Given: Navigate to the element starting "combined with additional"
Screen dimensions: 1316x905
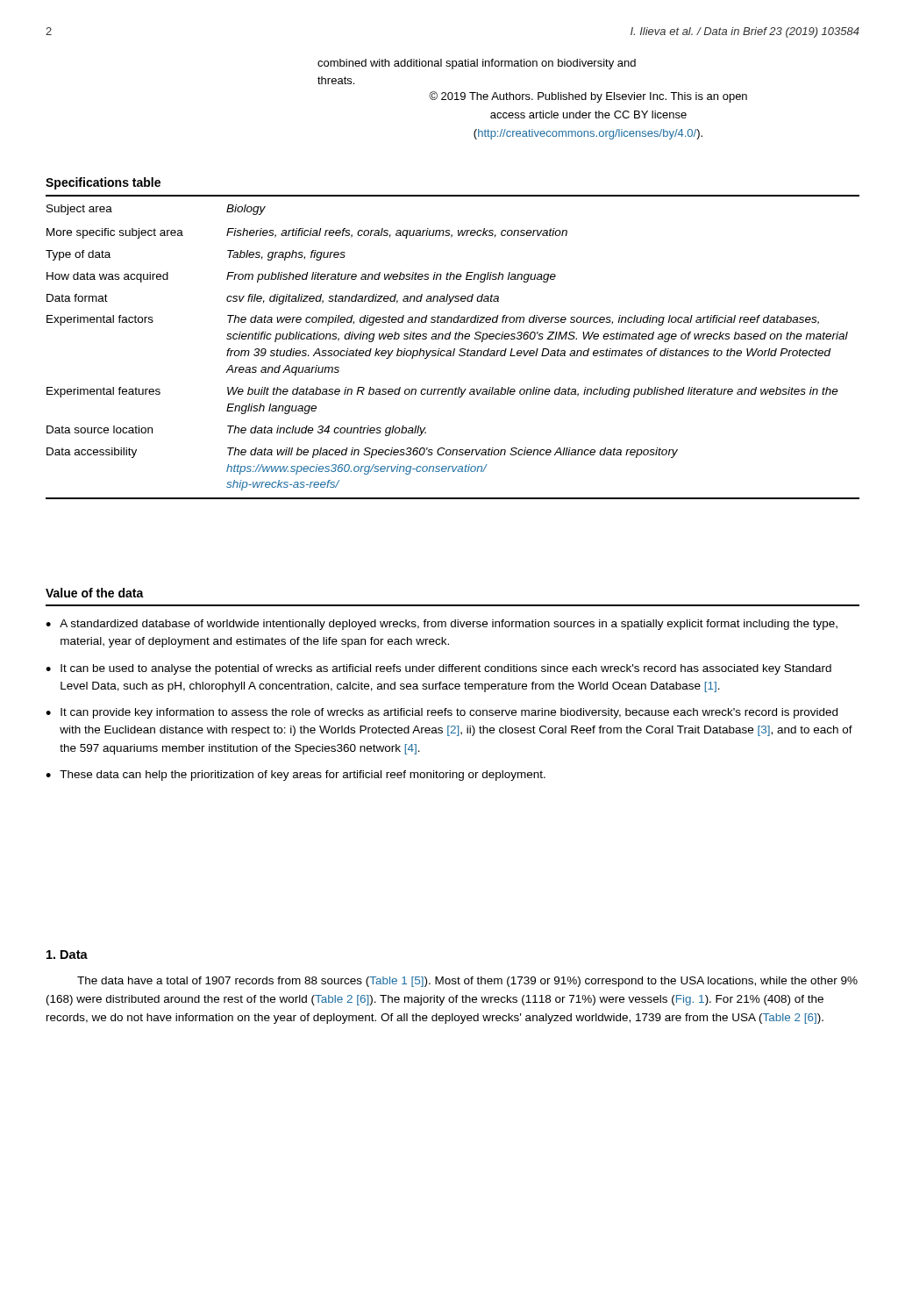Looking at the screenshot, I should click(x=477, y=71).
